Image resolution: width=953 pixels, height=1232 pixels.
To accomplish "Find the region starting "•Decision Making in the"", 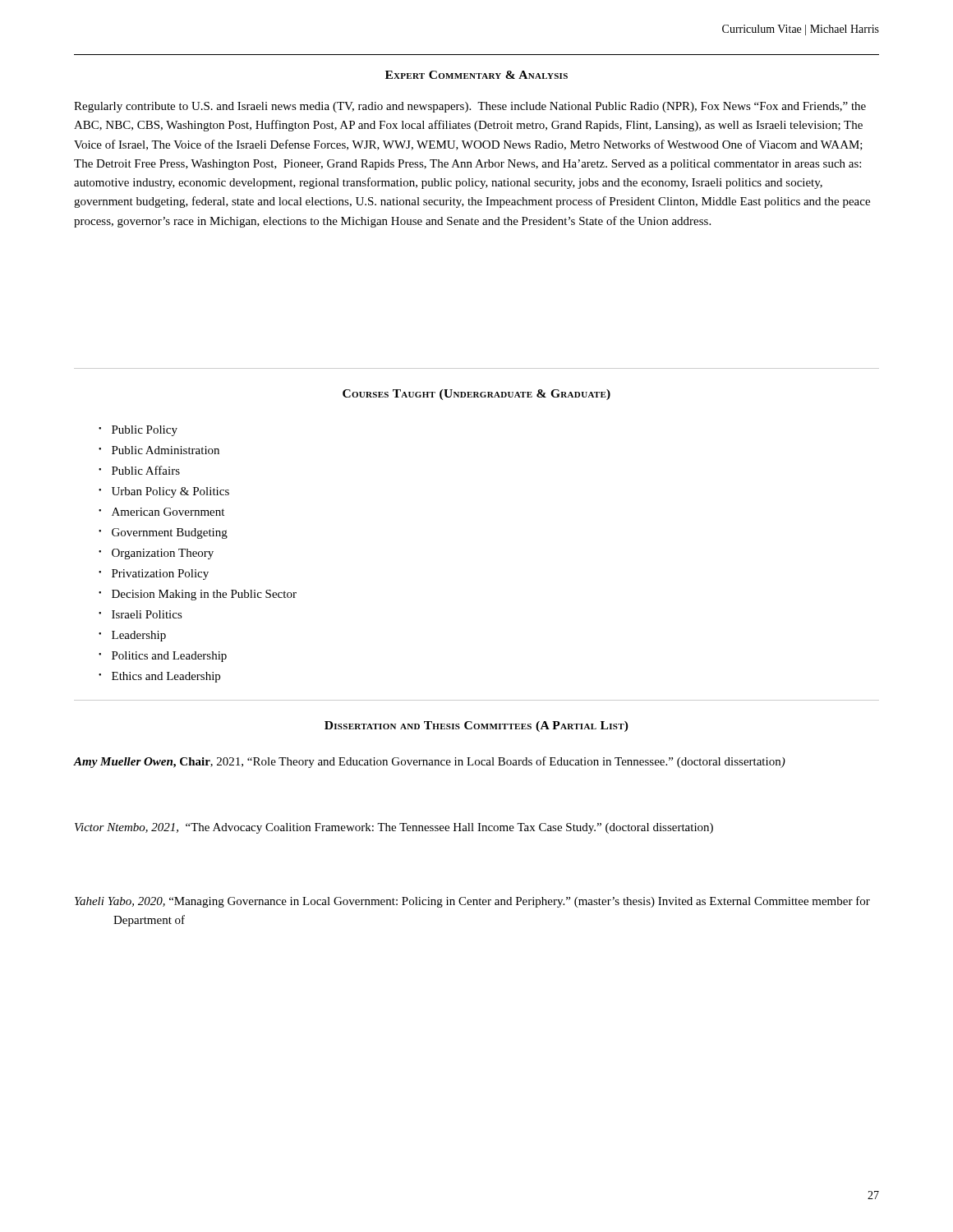I will pyautogui.click(x=198, y=595).
